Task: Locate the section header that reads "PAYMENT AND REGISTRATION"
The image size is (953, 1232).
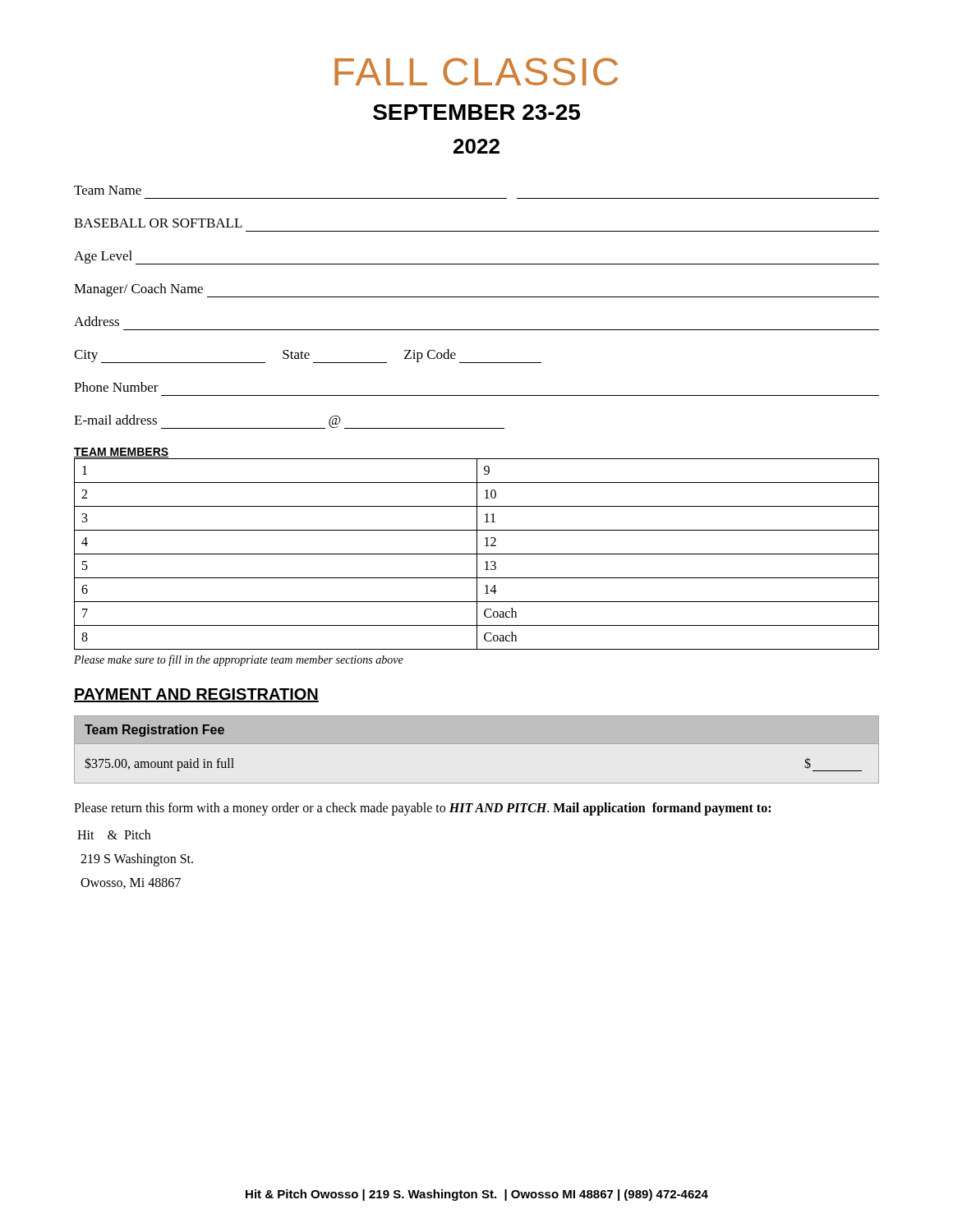Action: click(196, 694)
